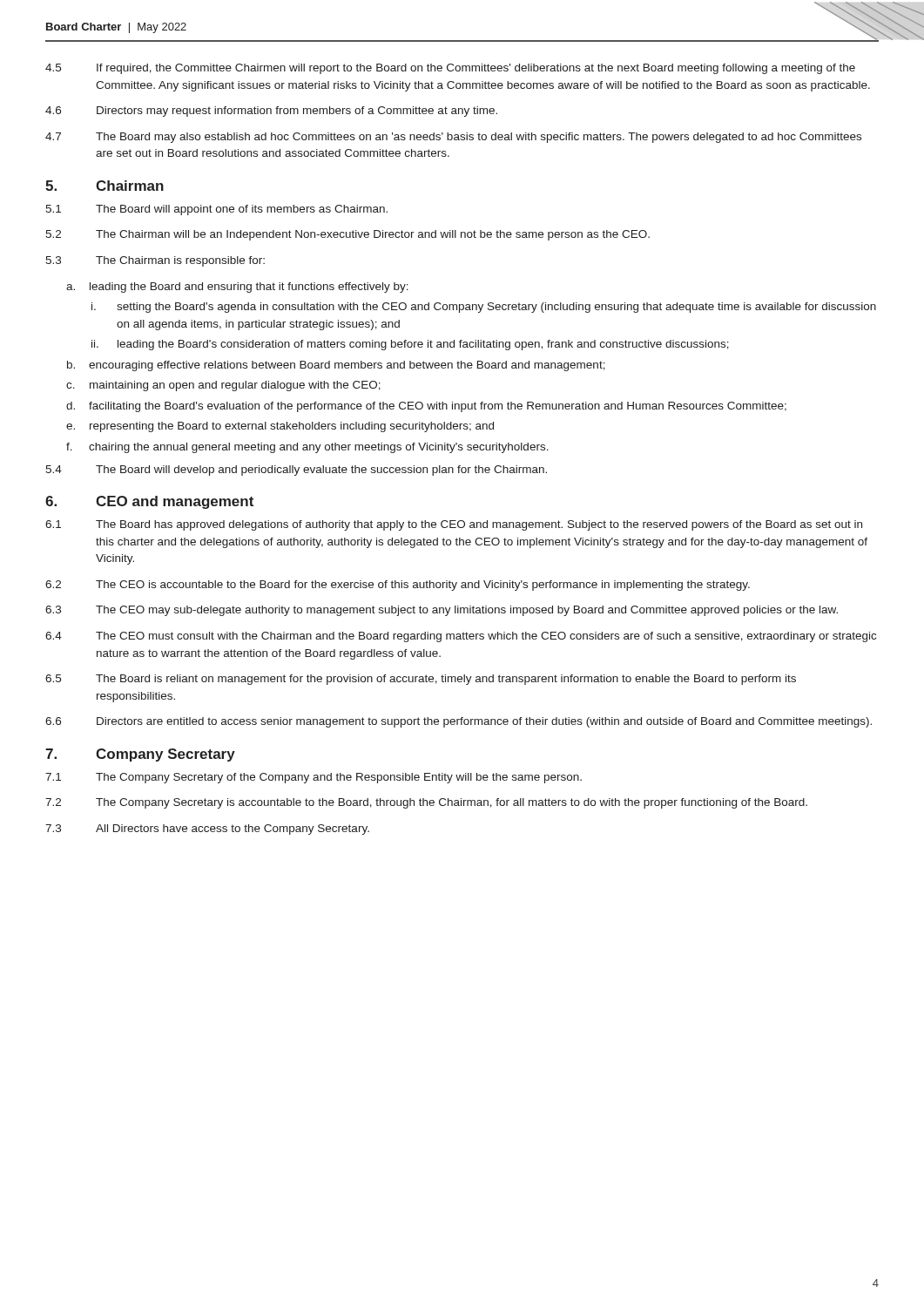
Task: Navigate to the text starting "f. chairing the annual"
Action: (x=472, y=447)
